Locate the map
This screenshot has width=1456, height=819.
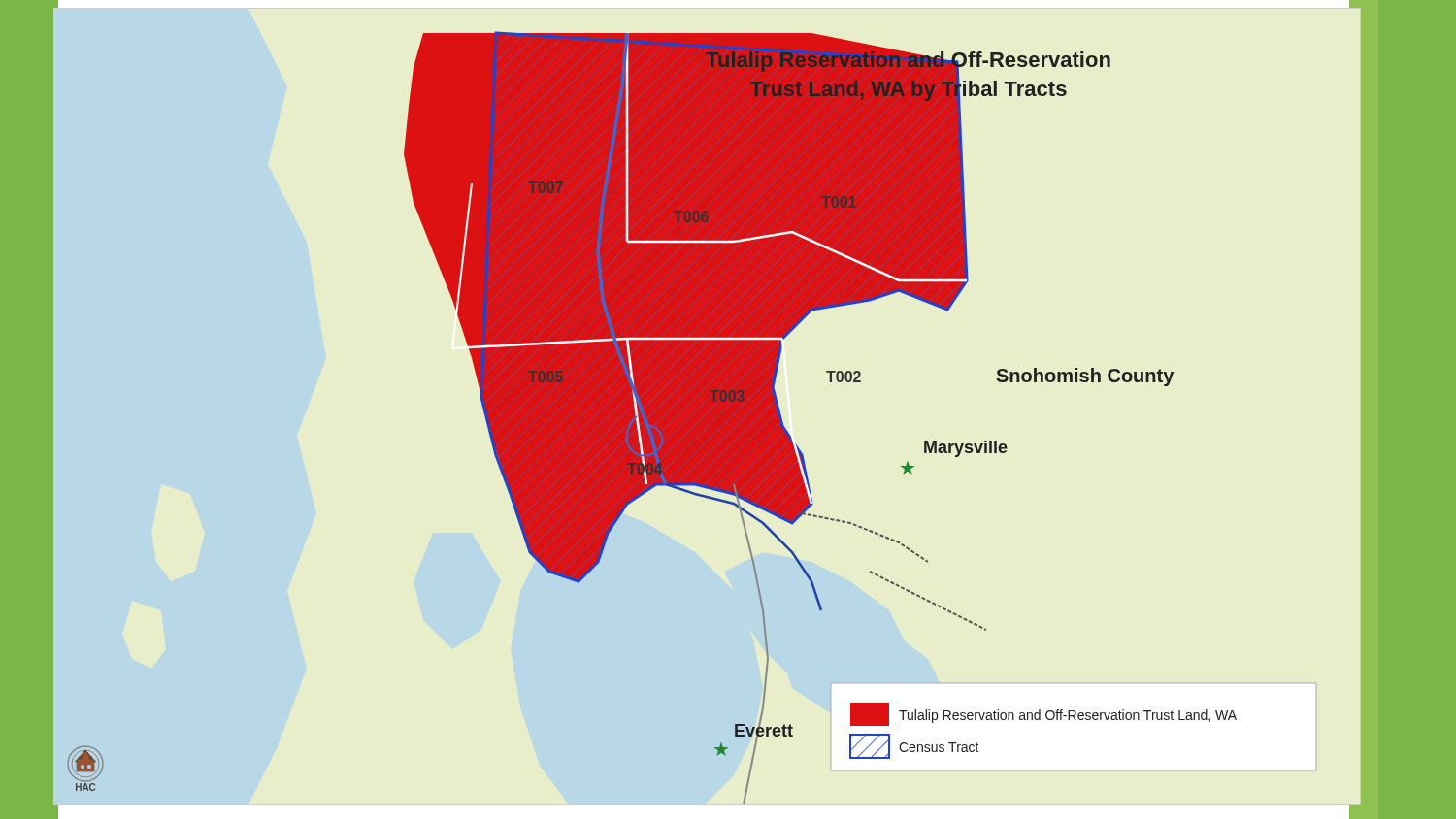[x=707, y=407]
